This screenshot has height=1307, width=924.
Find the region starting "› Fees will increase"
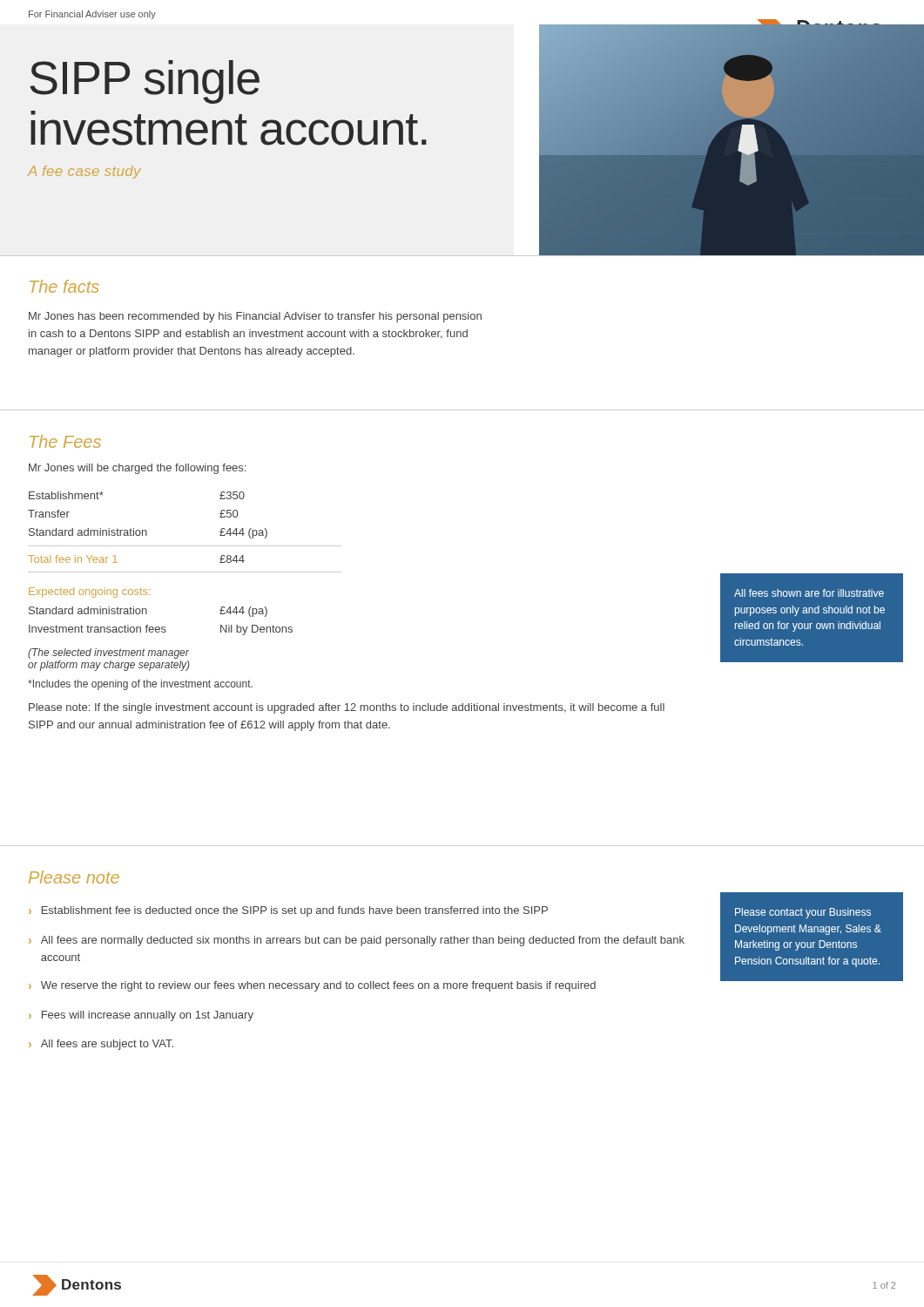pos(141,1016)
